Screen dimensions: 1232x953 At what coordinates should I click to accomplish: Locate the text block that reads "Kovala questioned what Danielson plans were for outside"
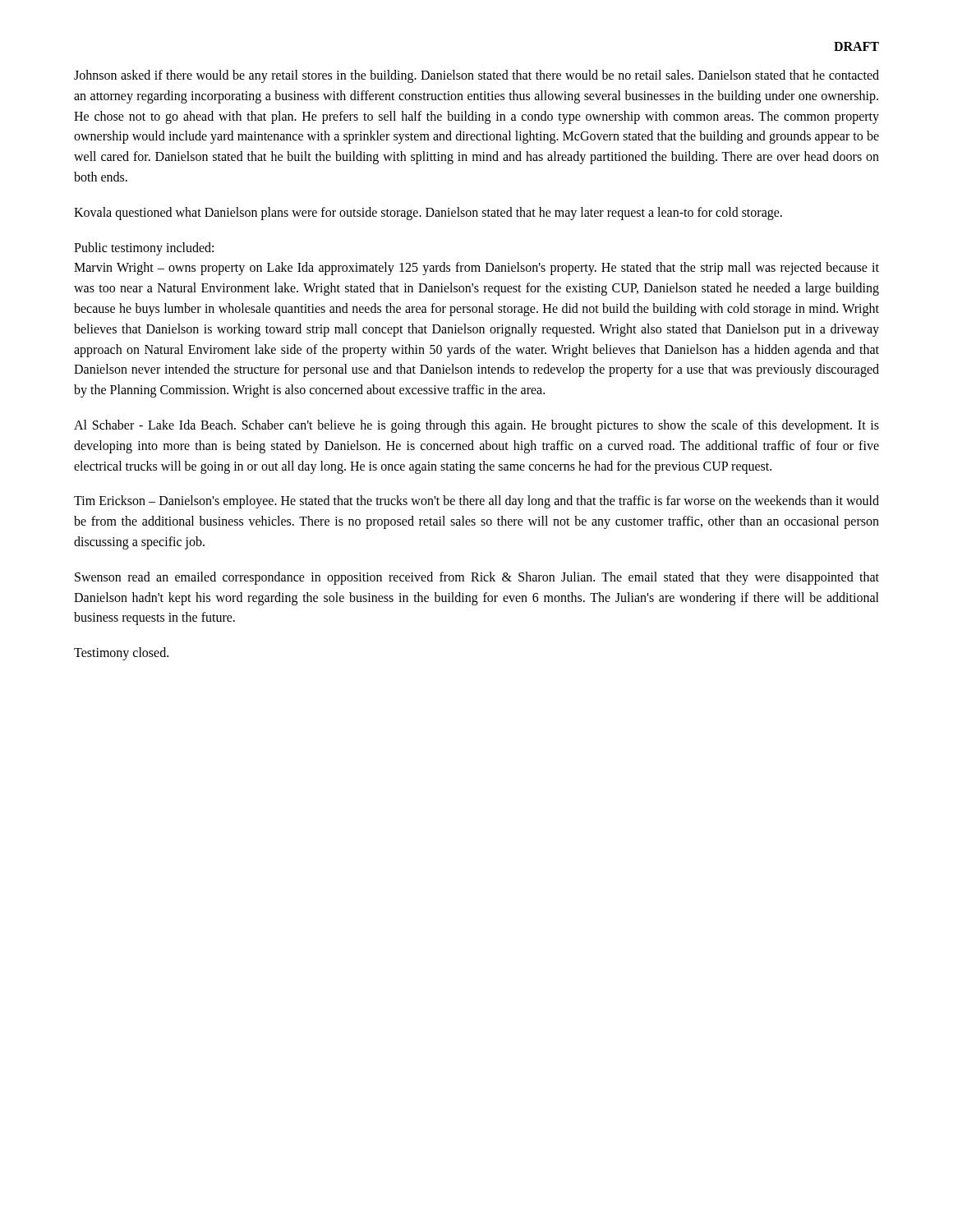click(x=428, y=212)
